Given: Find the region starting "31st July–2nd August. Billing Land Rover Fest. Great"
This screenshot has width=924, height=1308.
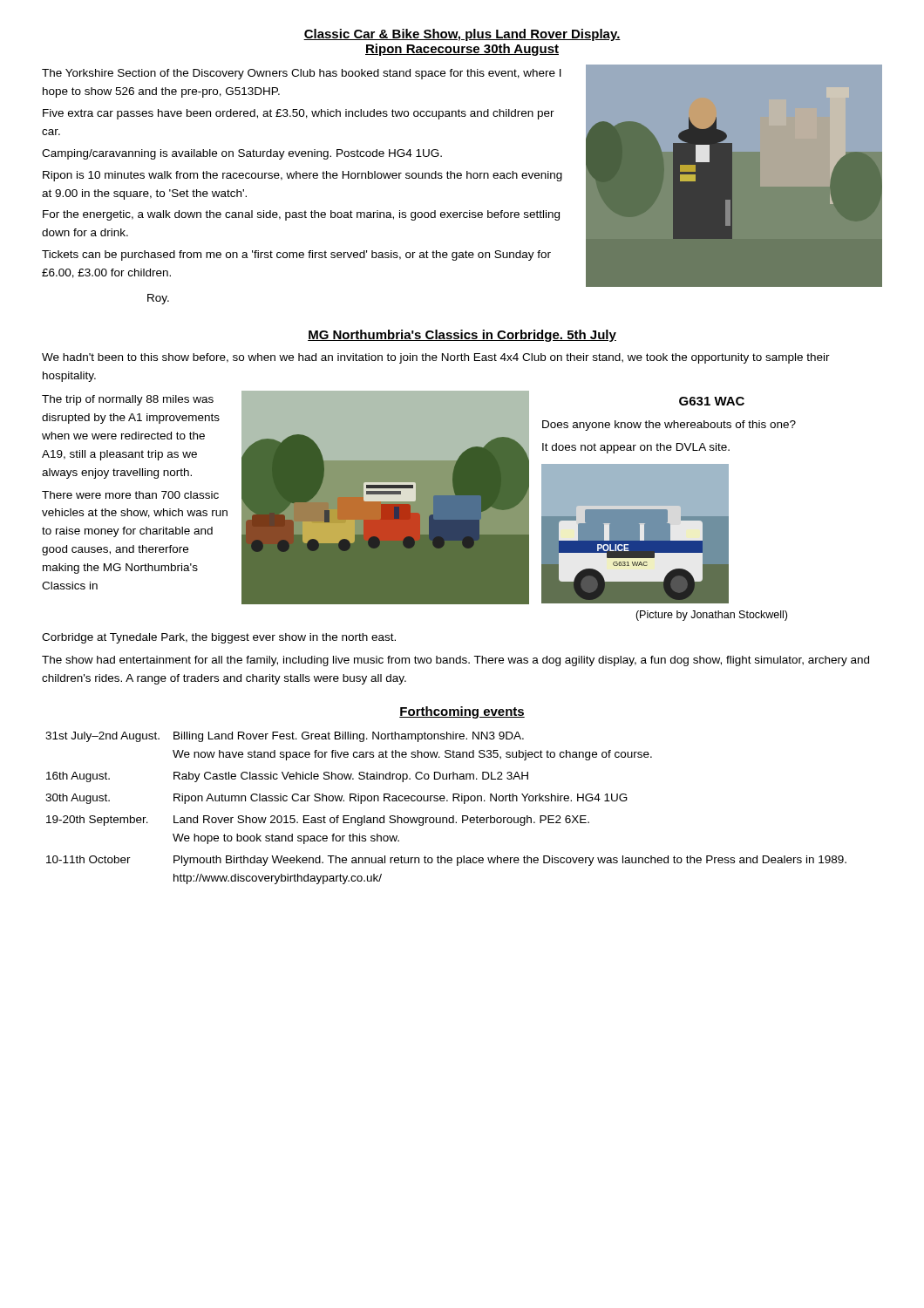Looking at the screenshot, I should [x=462, y=746].
